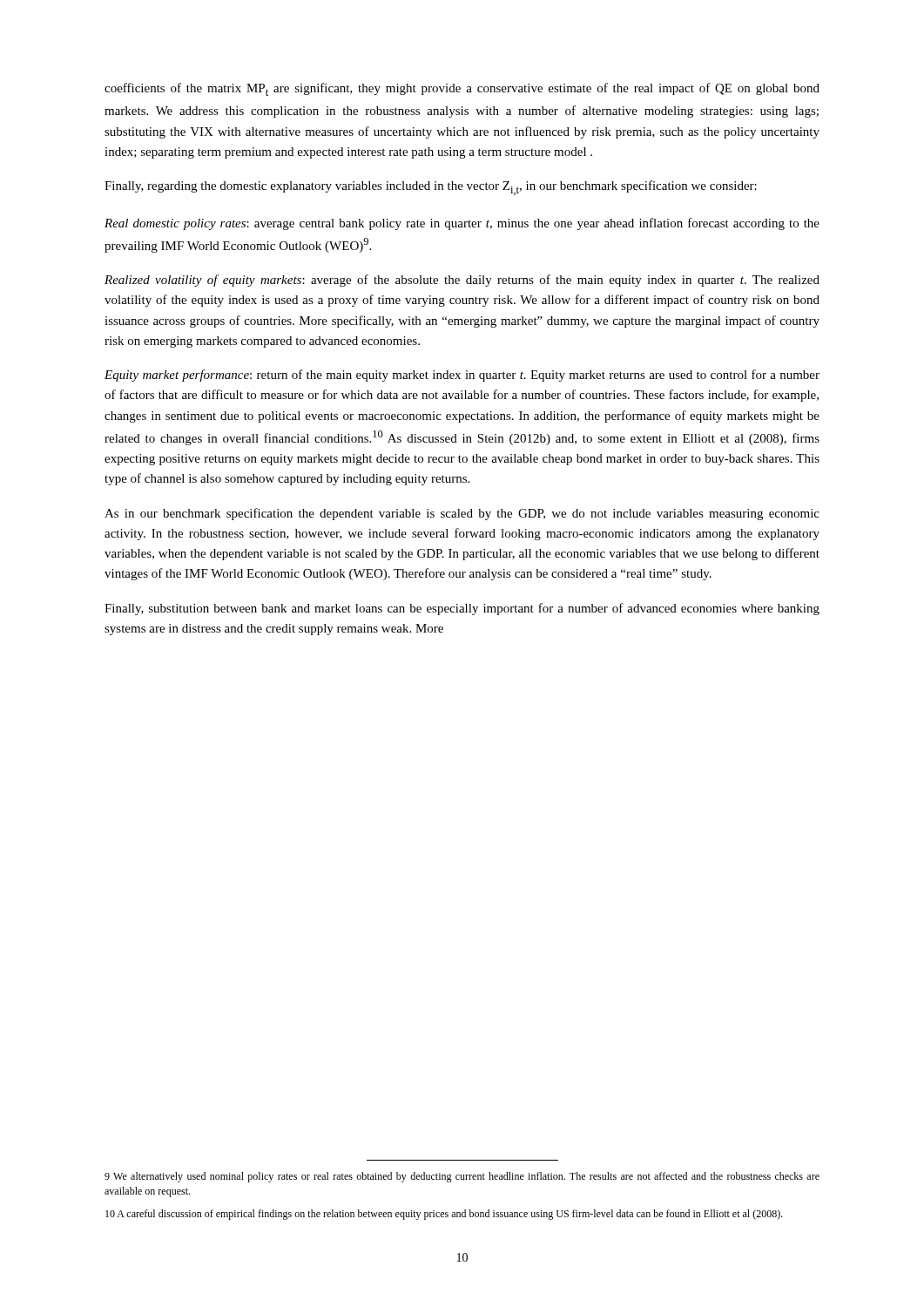The width and height of the screenshot is (924, 1307).
Task: Find the text block containing "Finally, regarding the"
Action: [462, 188]
